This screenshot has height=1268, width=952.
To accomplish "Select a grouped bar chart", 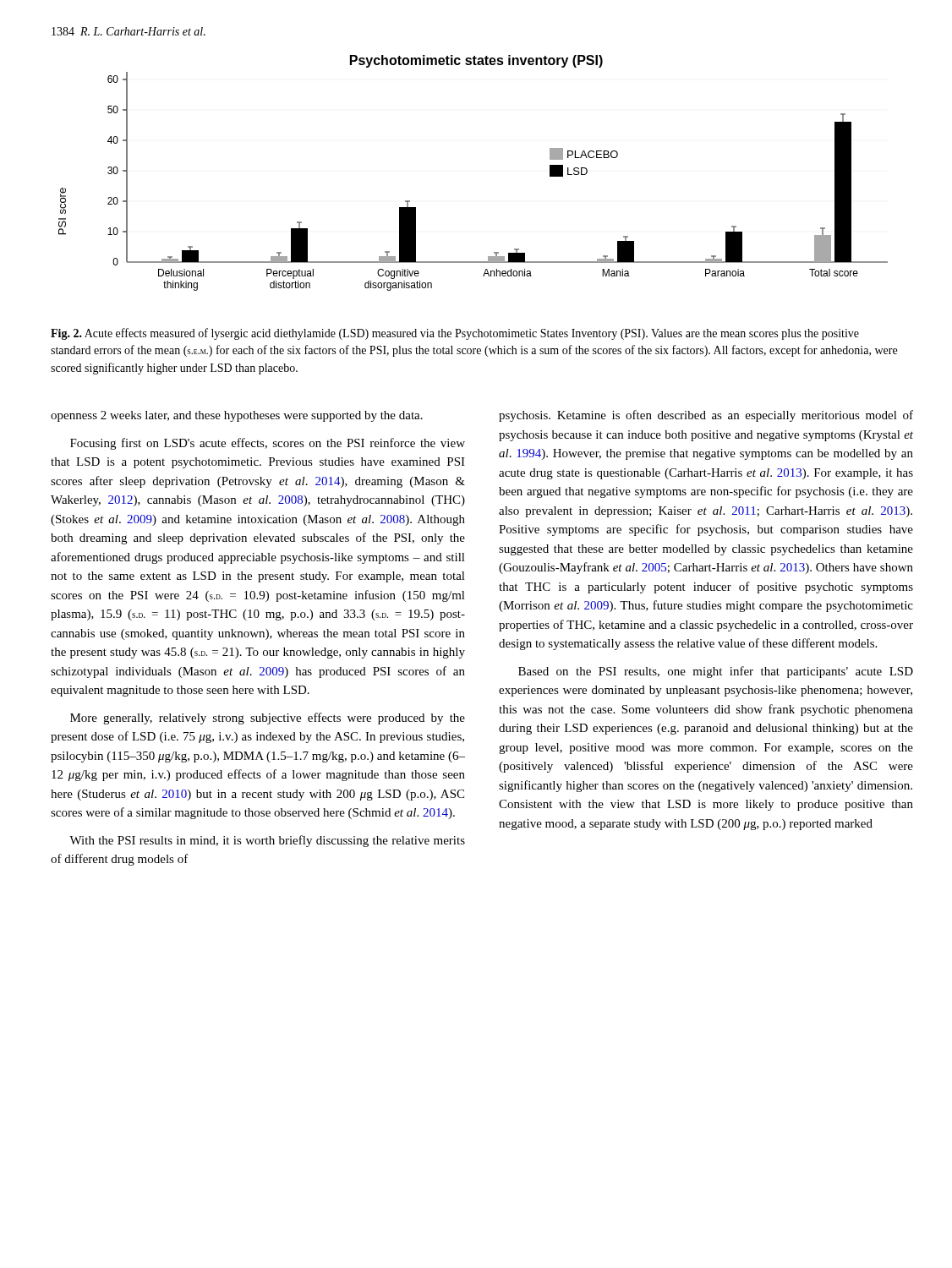I will tap(476, 182).
